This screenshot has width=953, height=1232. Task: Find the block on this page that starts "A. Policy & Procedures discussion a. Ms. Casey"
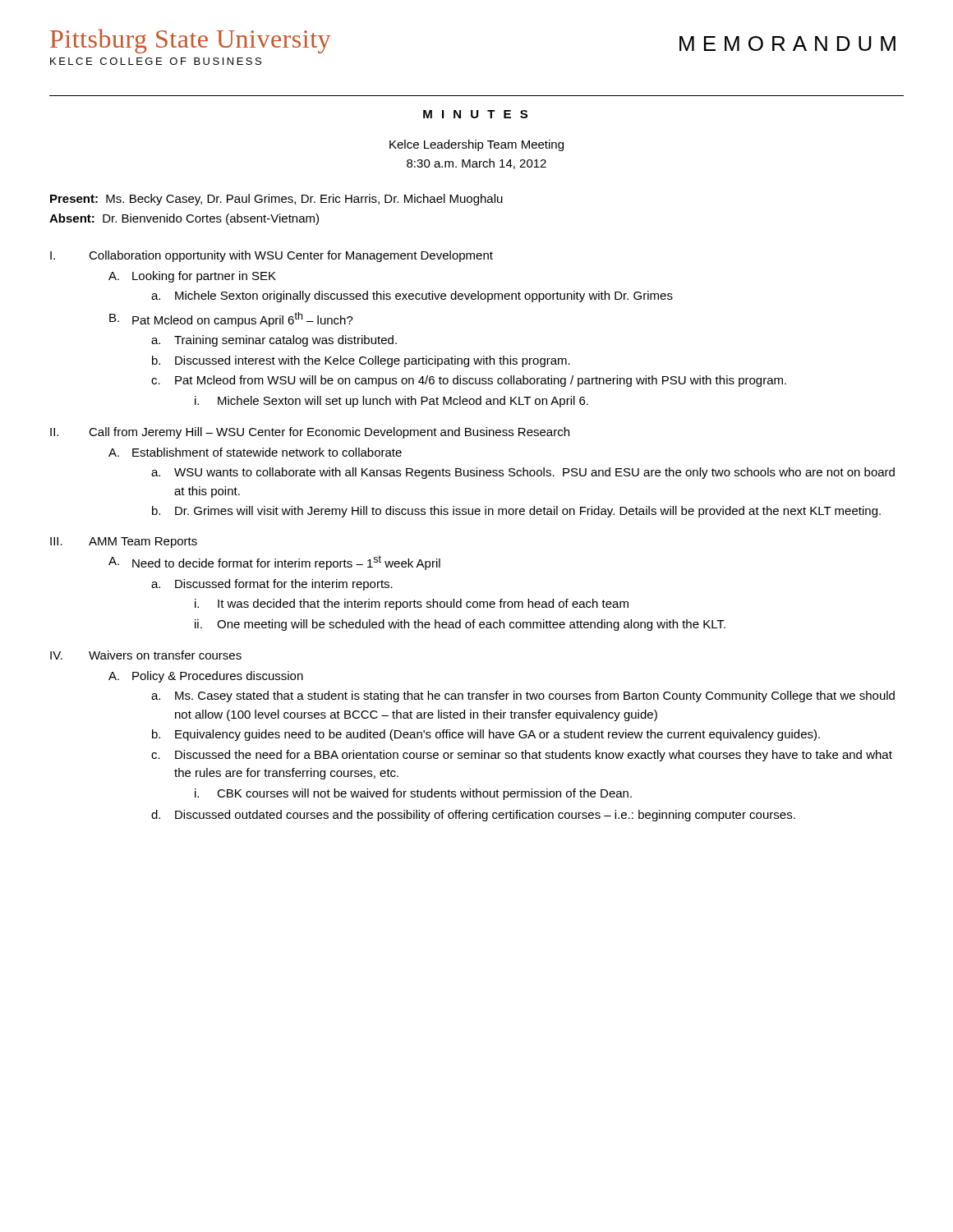506,746
